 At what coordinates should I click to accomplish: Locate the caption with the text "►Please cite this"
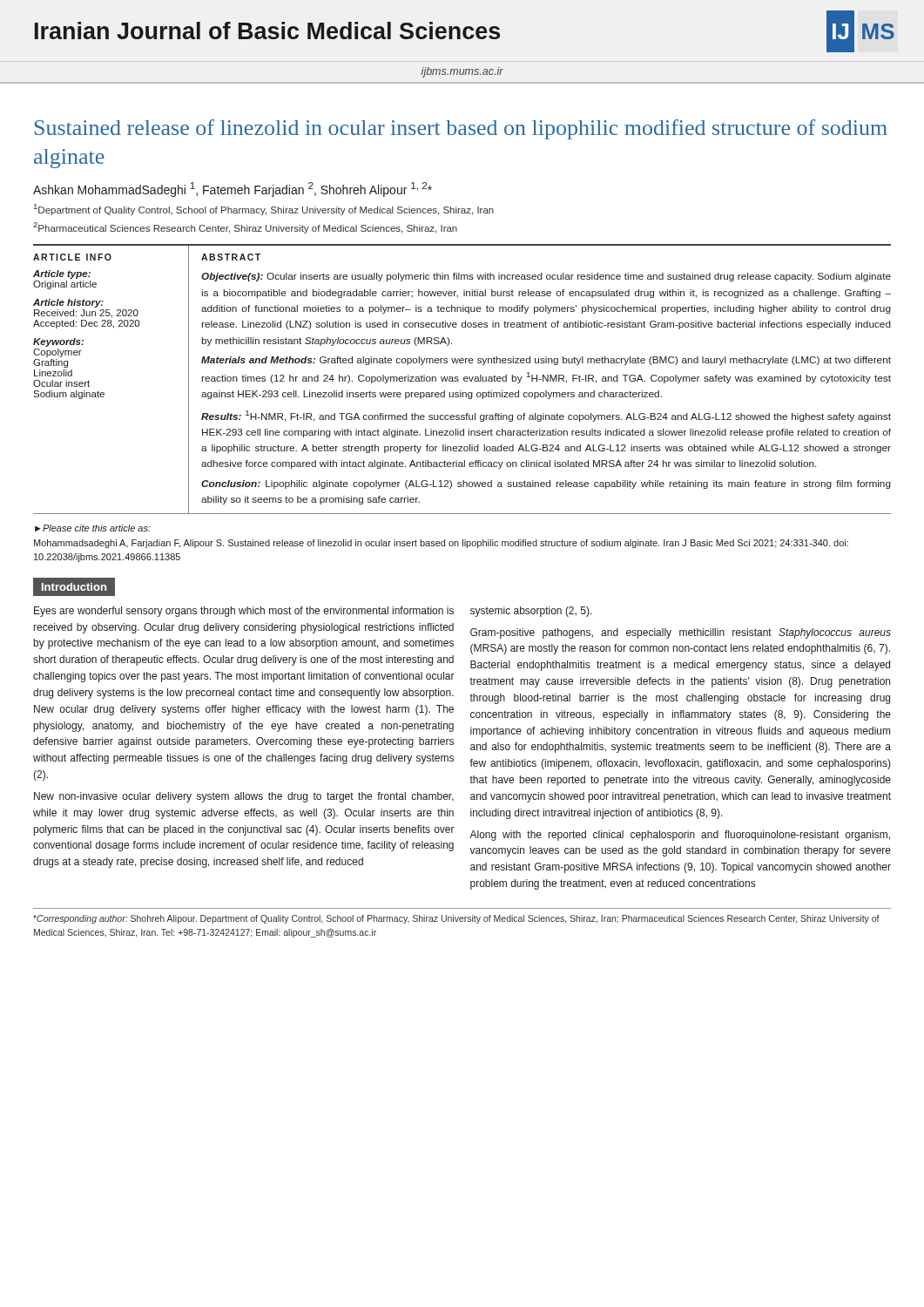441,543
